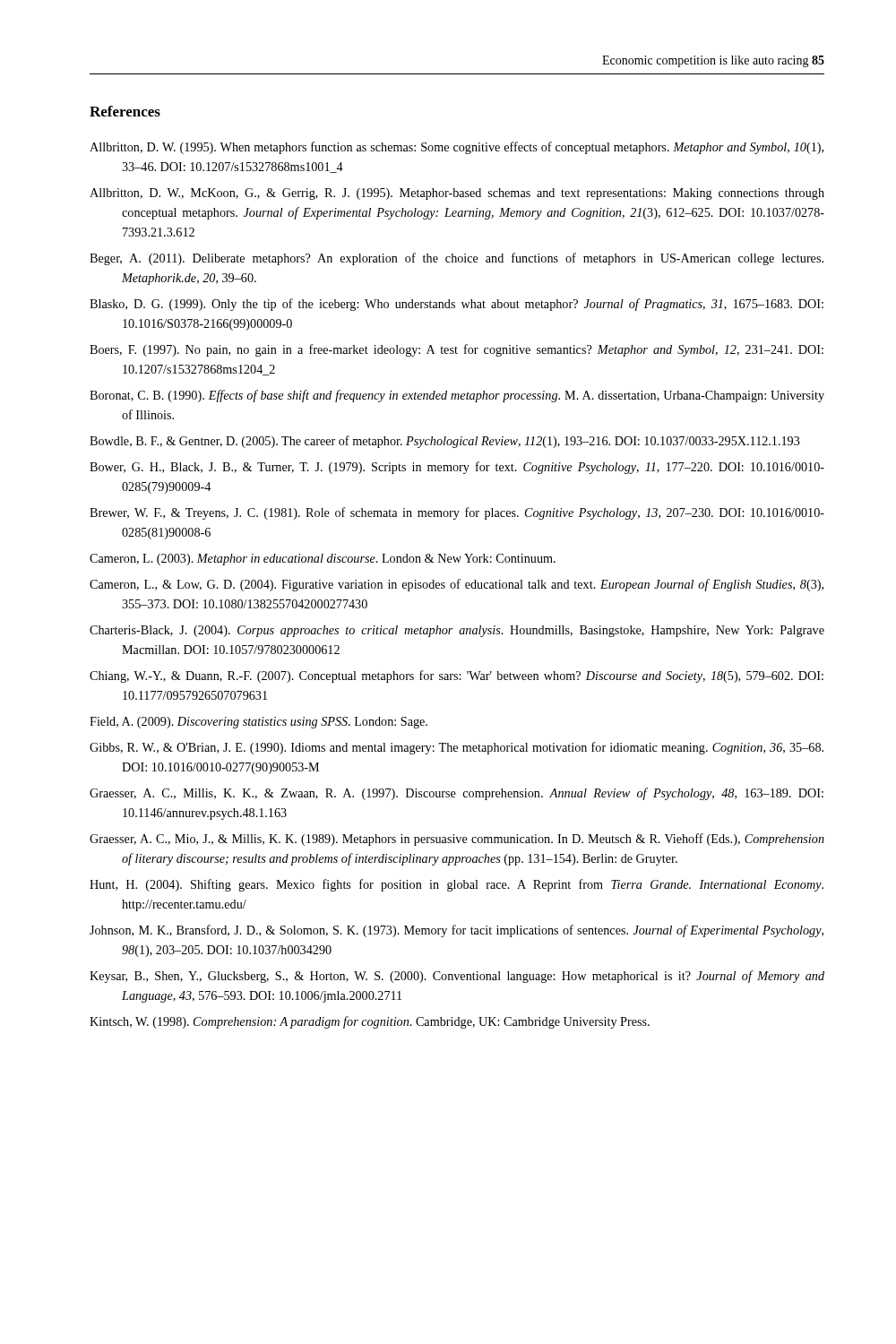Locate the list item with the text "Cameron, L. (2003)."
Viewport: 896px width, 1344px height.
[x=323, y=558]
